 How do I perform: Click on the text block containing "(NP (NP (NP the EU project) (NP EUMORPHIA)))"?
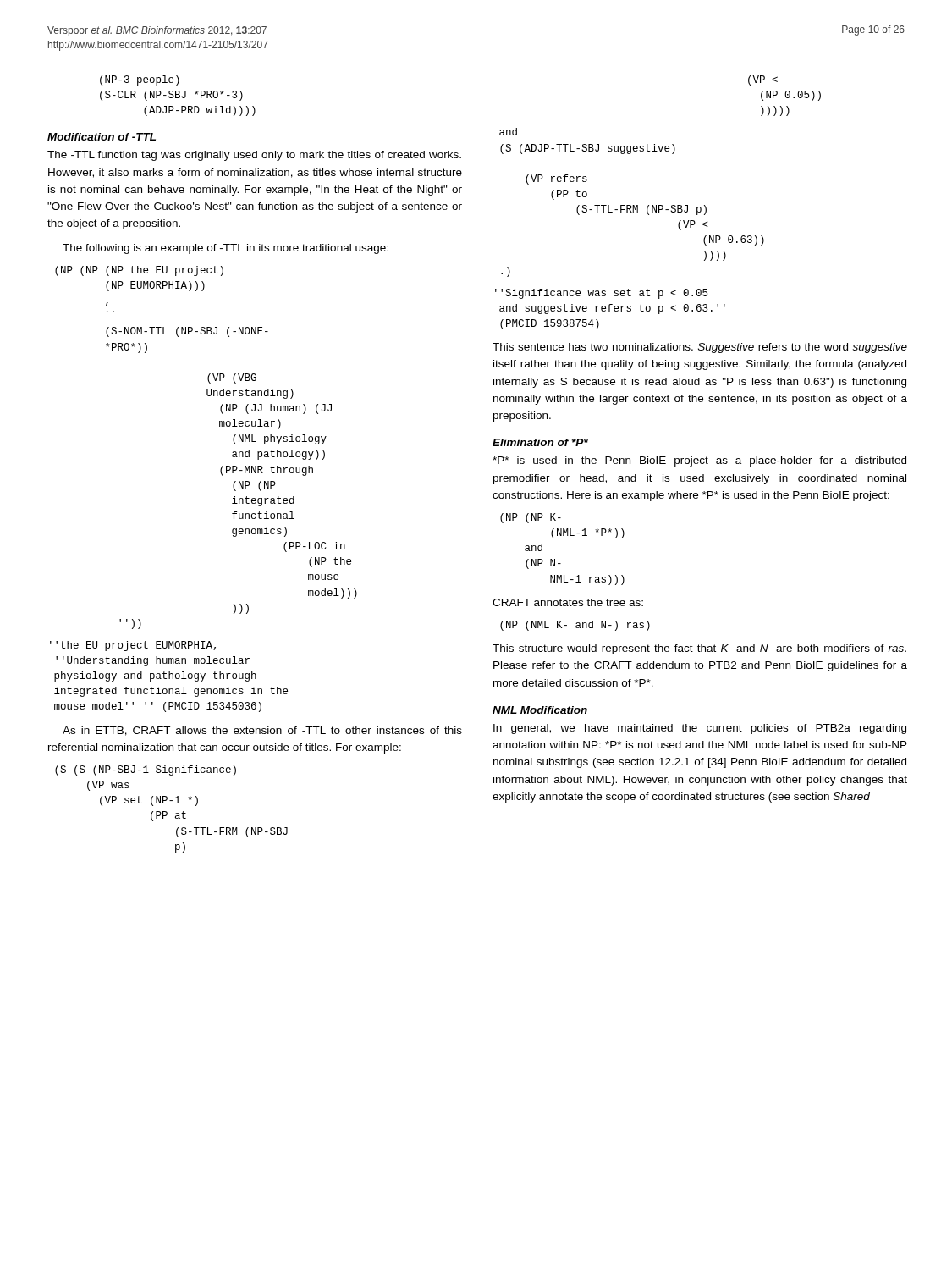coord(255,447)
